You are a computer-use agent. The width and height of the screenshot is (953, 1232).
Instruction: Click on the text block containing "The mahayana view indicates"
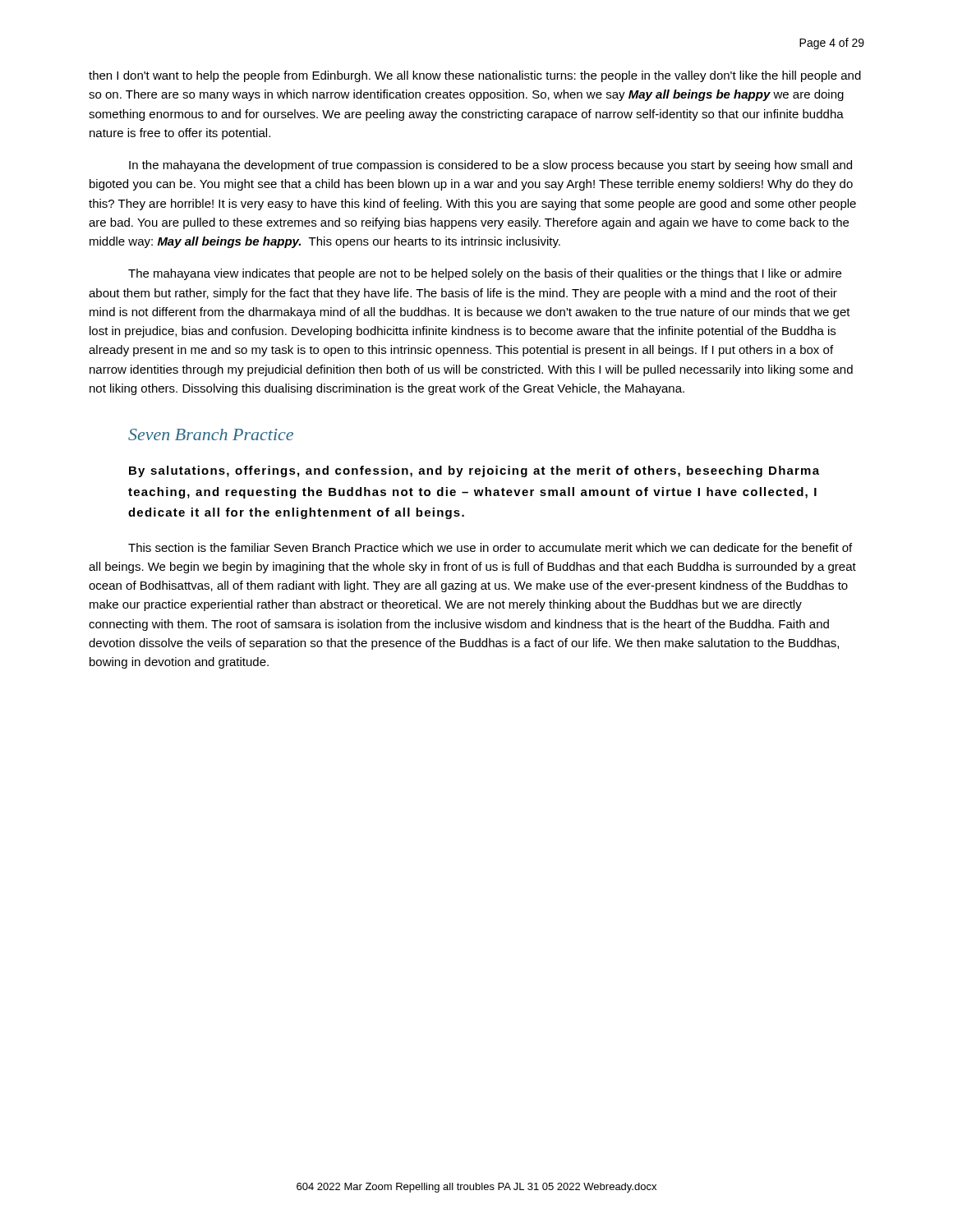(471, 331)
